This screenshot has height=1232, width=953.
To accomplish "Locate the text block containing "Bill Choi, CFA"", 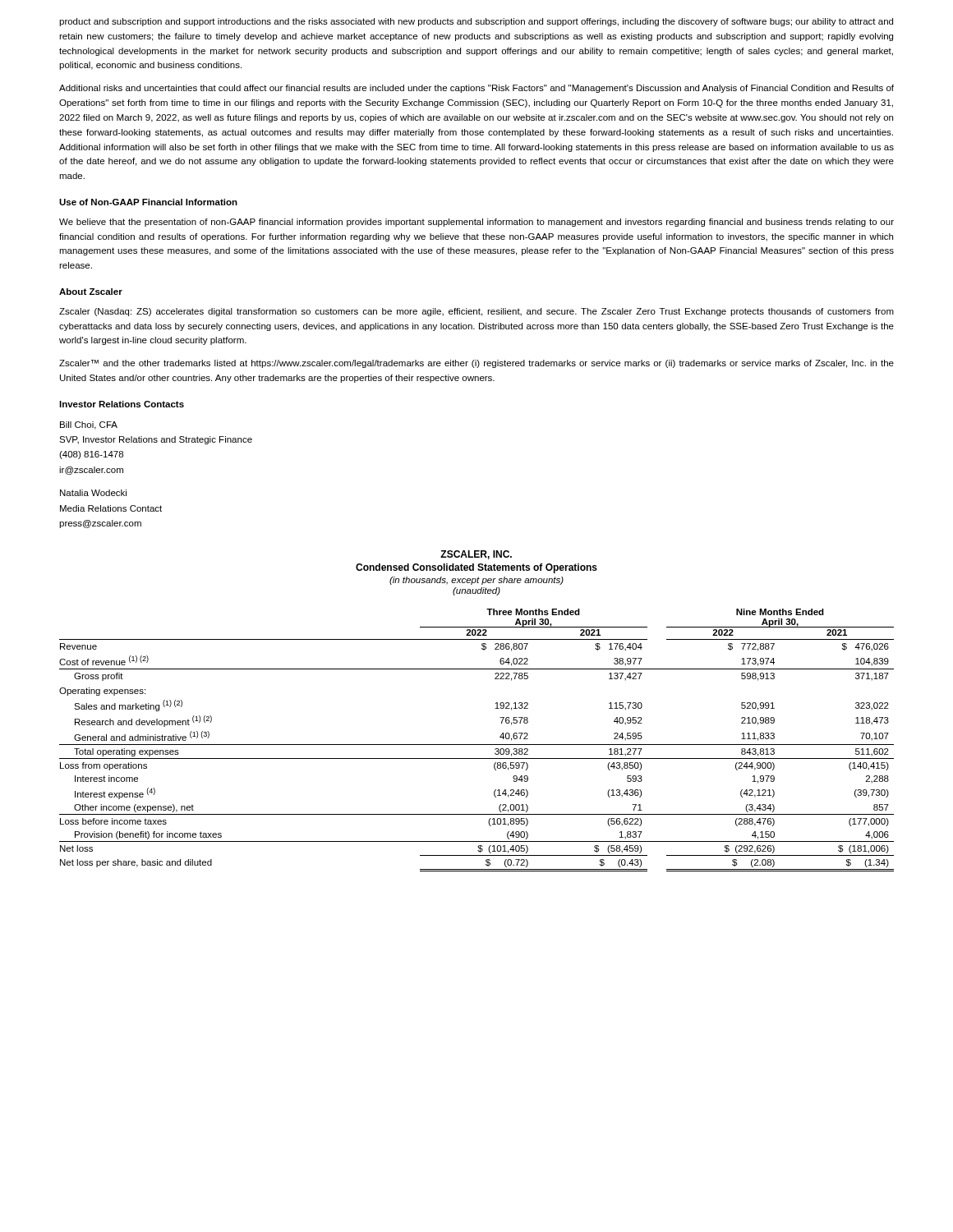I will (x=89, y=425).
